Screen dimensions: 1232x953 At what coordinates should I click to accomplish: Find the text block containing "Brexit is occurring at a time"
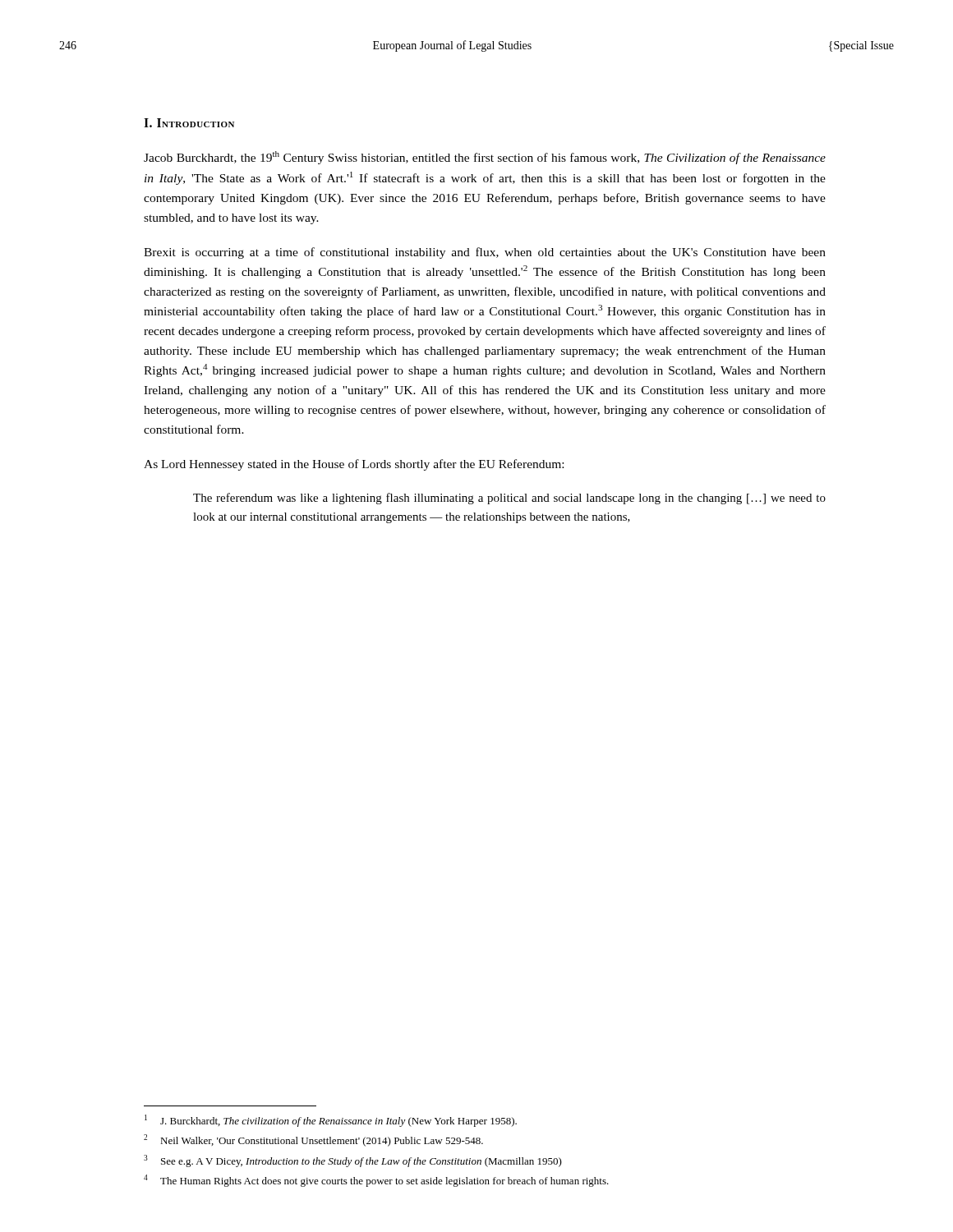pos(485,340)
